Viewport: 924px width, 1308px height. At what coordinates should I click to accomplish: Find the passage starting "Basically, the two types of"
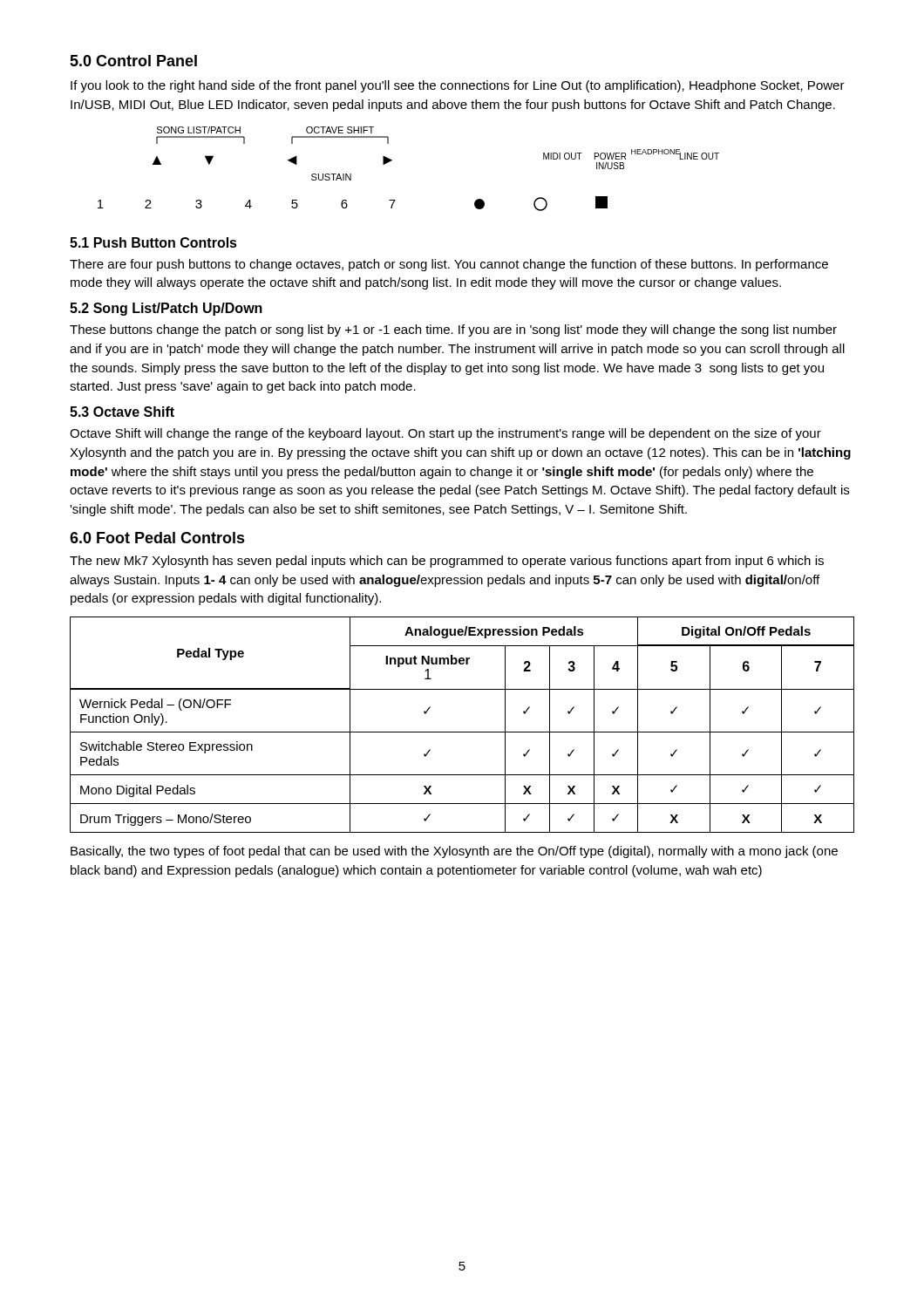[454, 860]
